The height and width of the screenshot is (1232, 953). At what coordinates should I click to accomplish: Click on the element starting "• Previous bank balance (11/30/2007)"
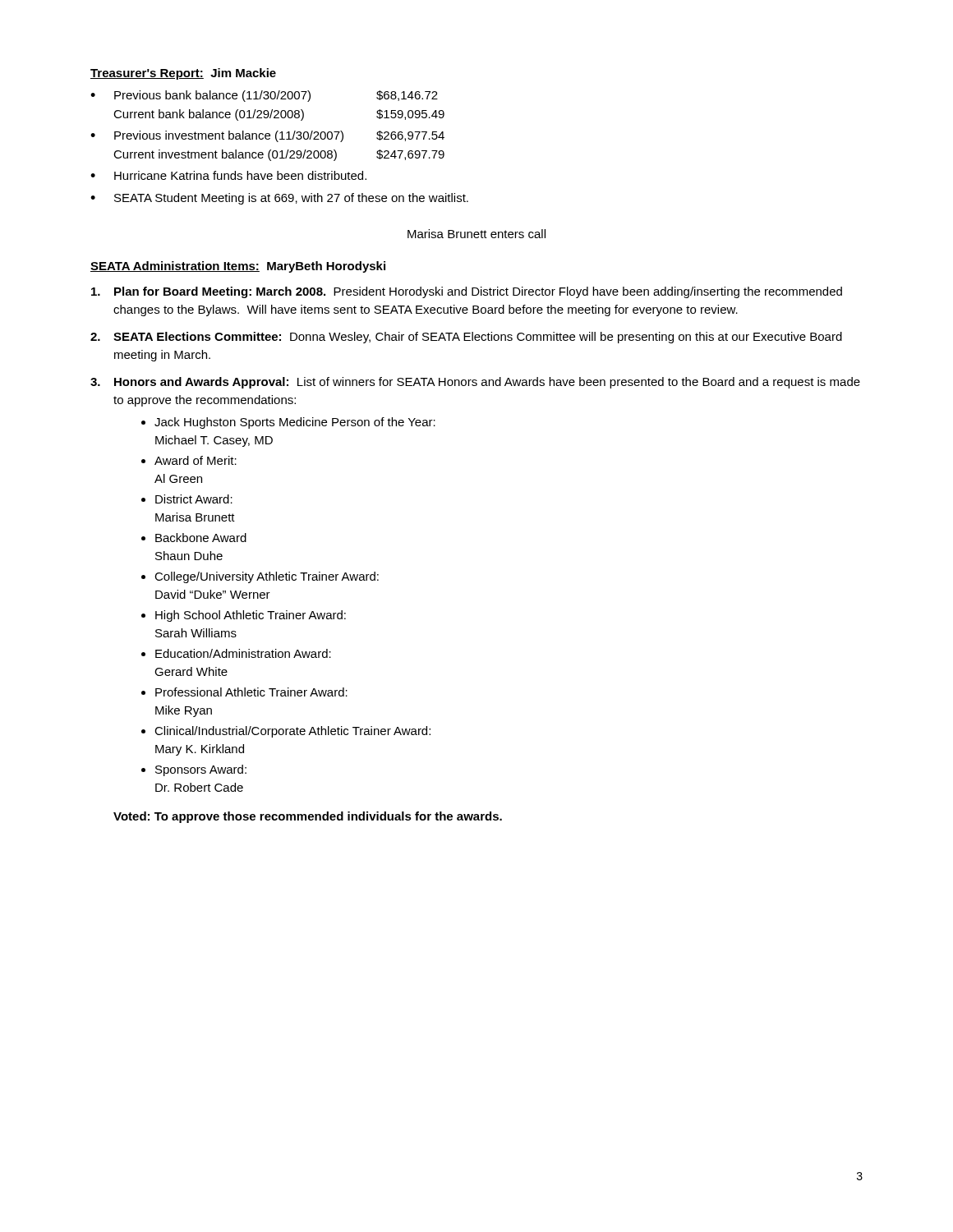279,105
